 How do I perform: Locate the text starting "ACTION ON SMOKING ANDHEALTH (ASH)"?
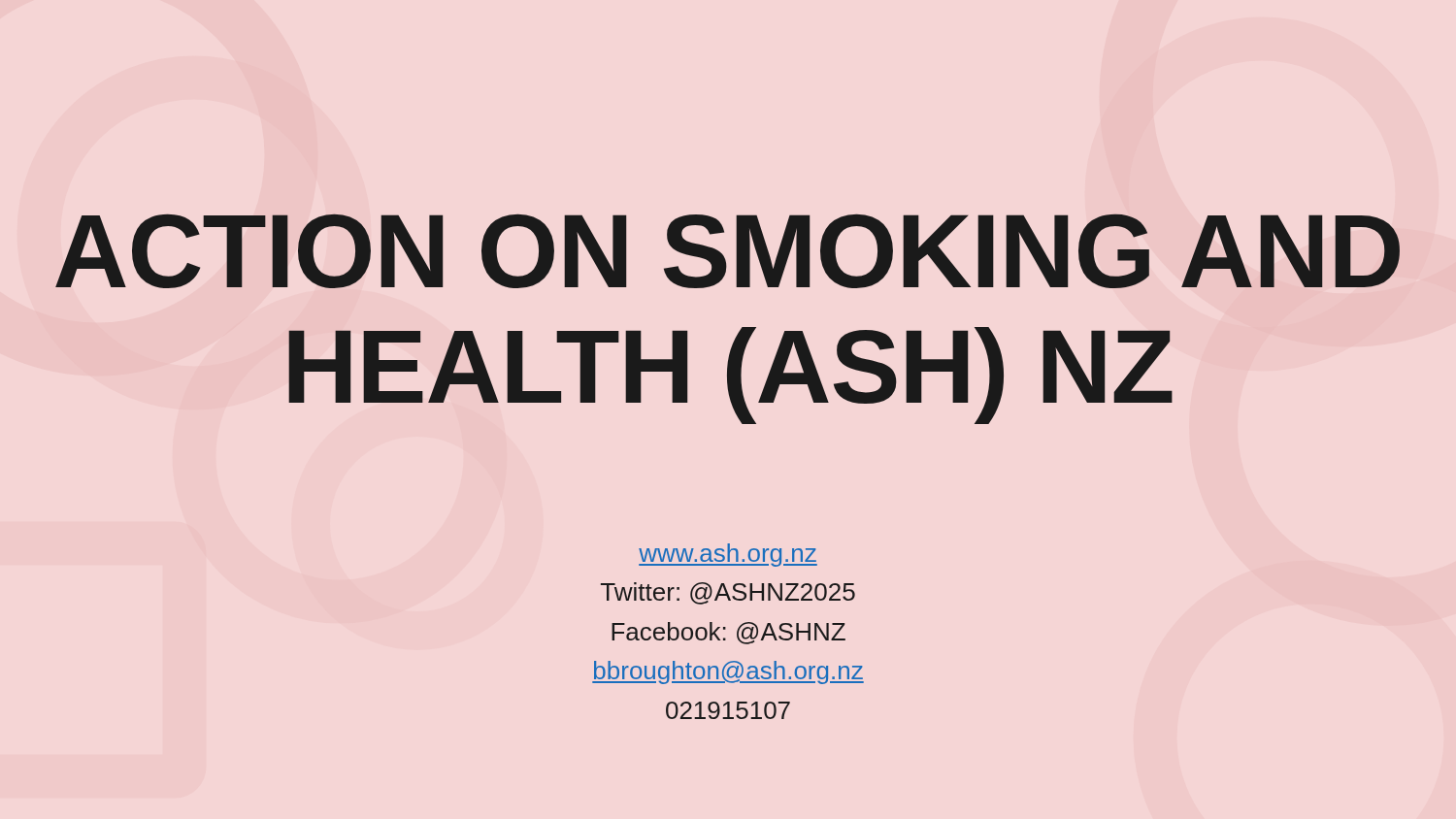coord(728,309)
